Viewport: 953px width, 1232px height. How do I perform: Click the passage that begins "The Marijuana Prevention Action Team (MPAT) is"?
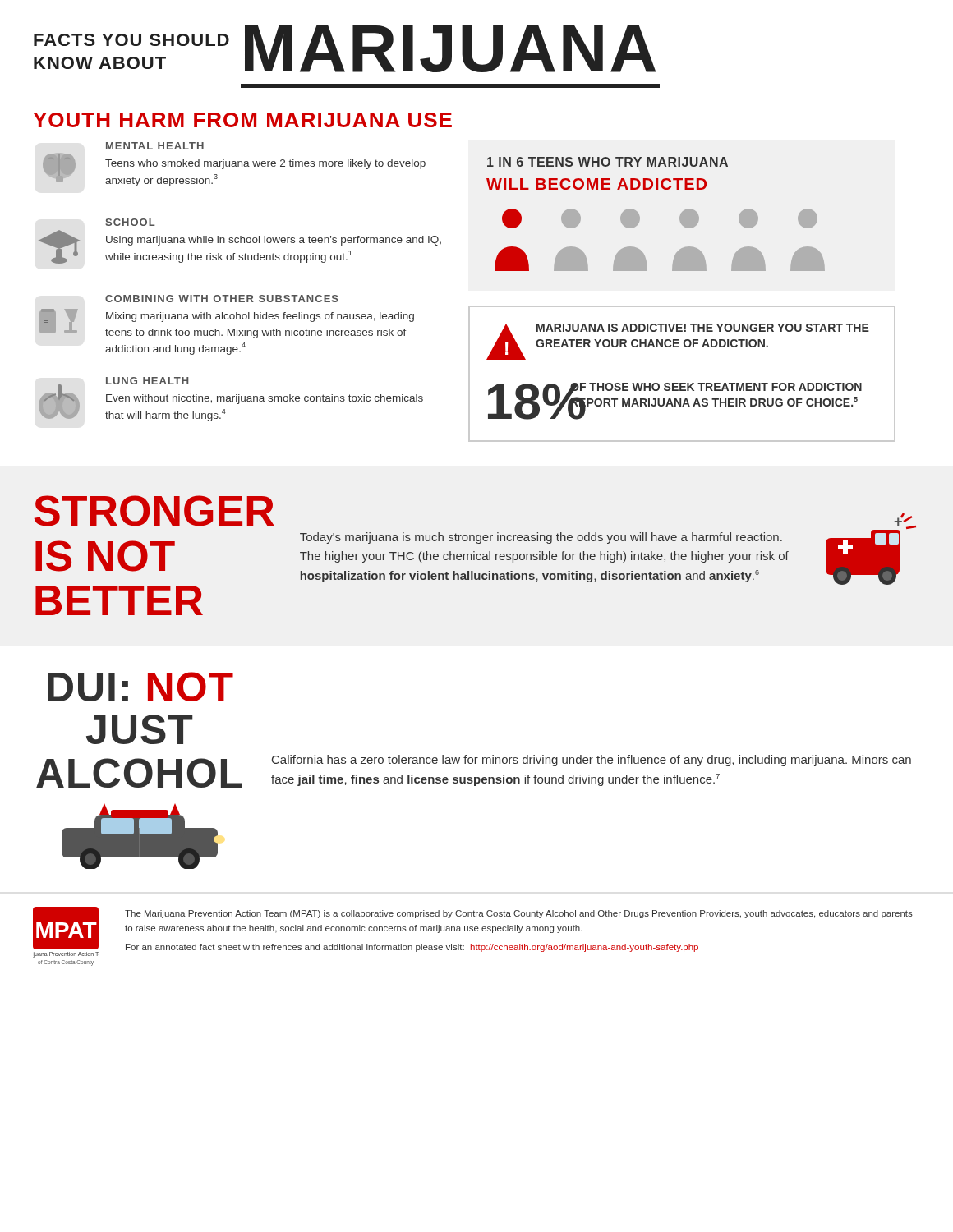519,921
